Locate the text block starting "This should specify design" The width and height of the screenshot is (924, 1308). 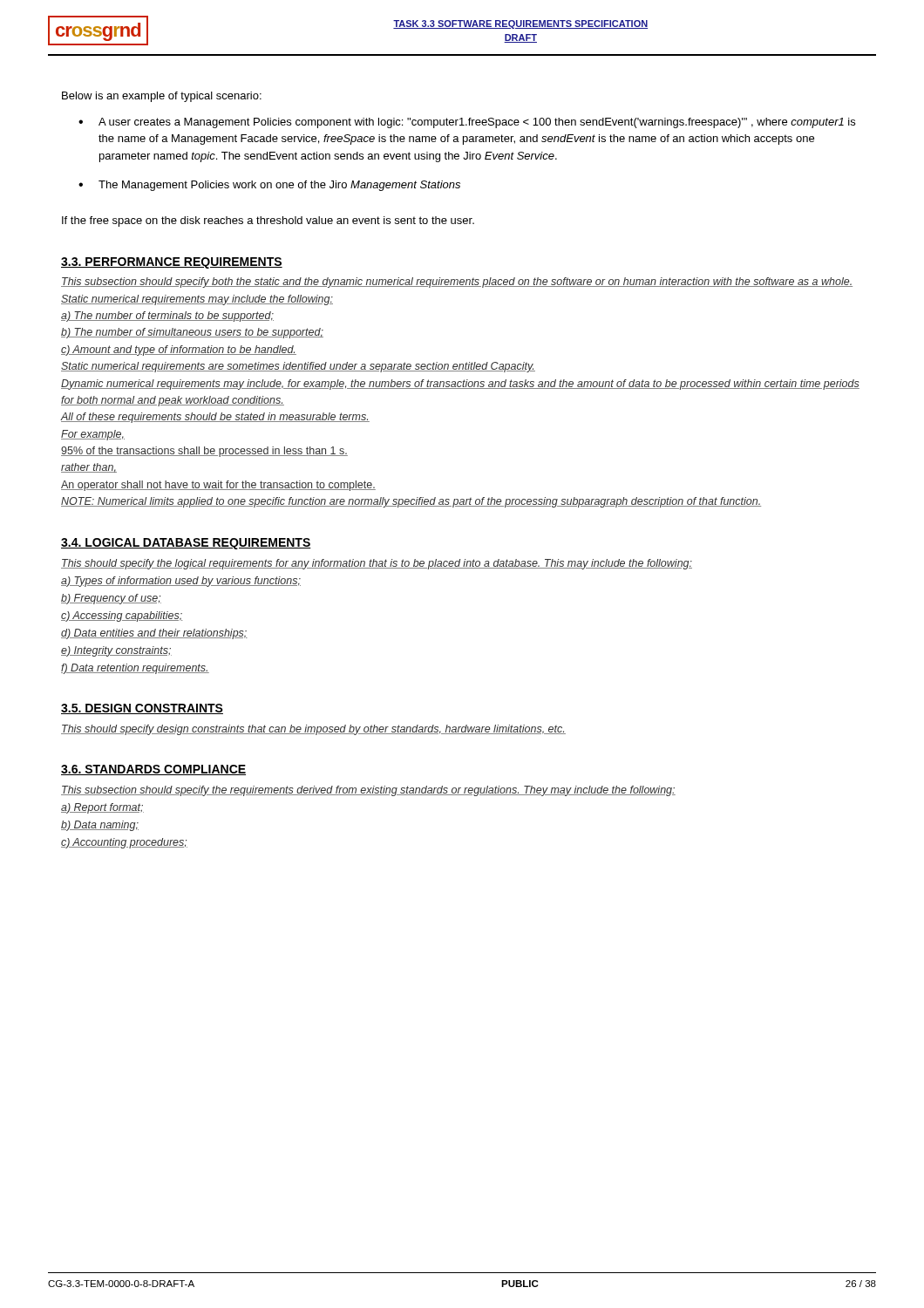[x=313, y=729]
